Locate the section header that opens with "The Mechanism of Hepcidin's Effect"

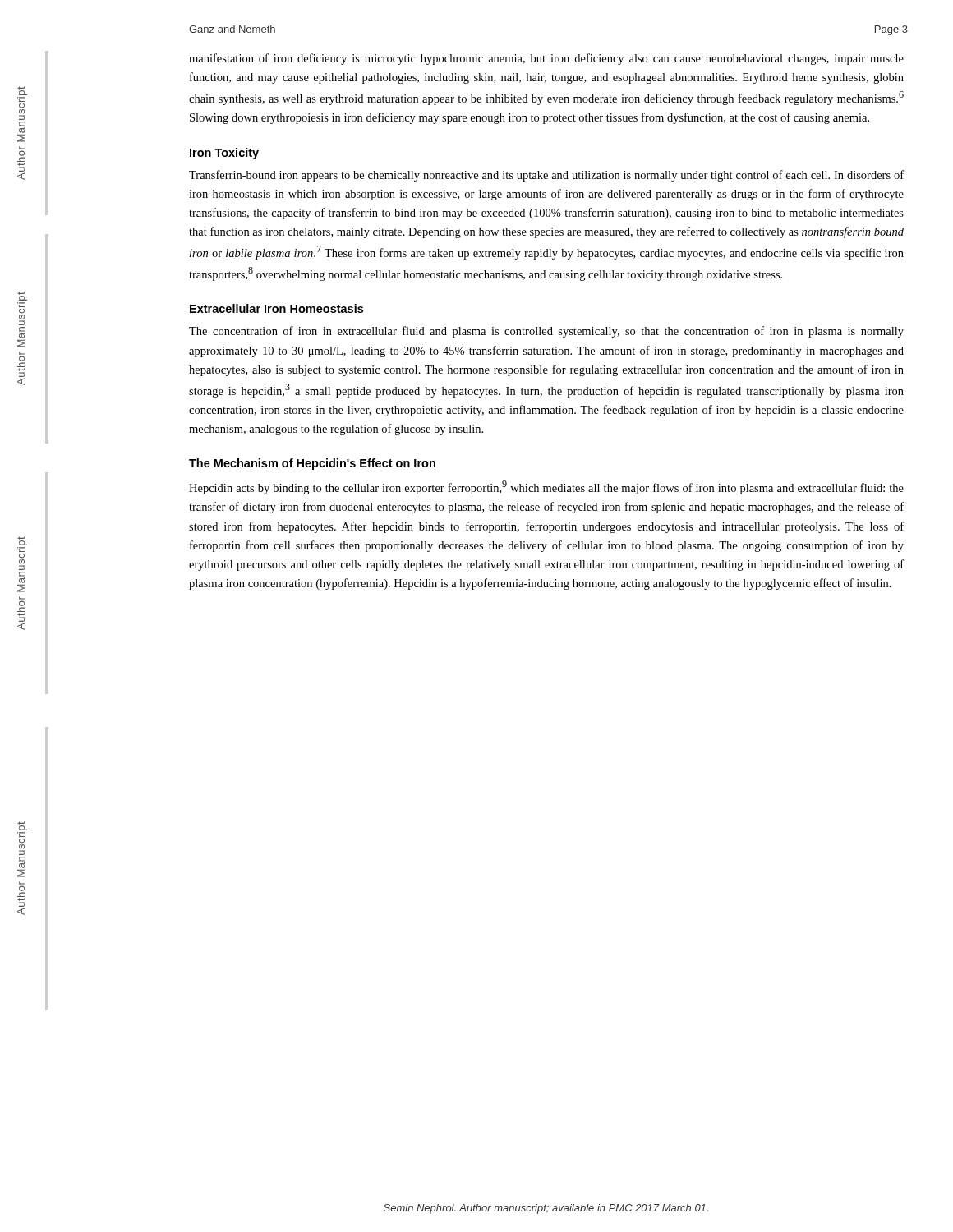point(312,463)
